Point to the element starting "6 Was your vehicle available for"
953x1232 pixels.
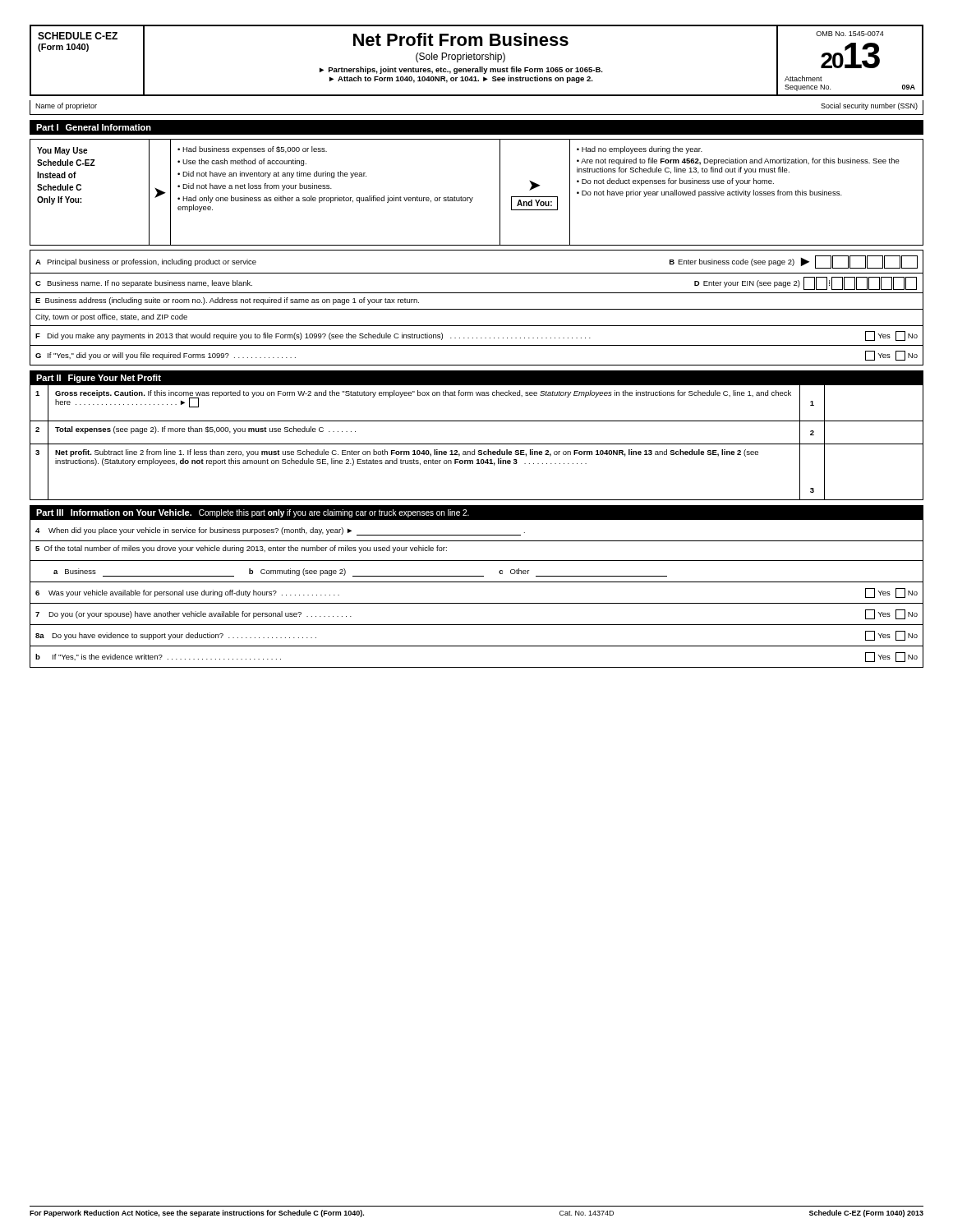tap(476, 593)
